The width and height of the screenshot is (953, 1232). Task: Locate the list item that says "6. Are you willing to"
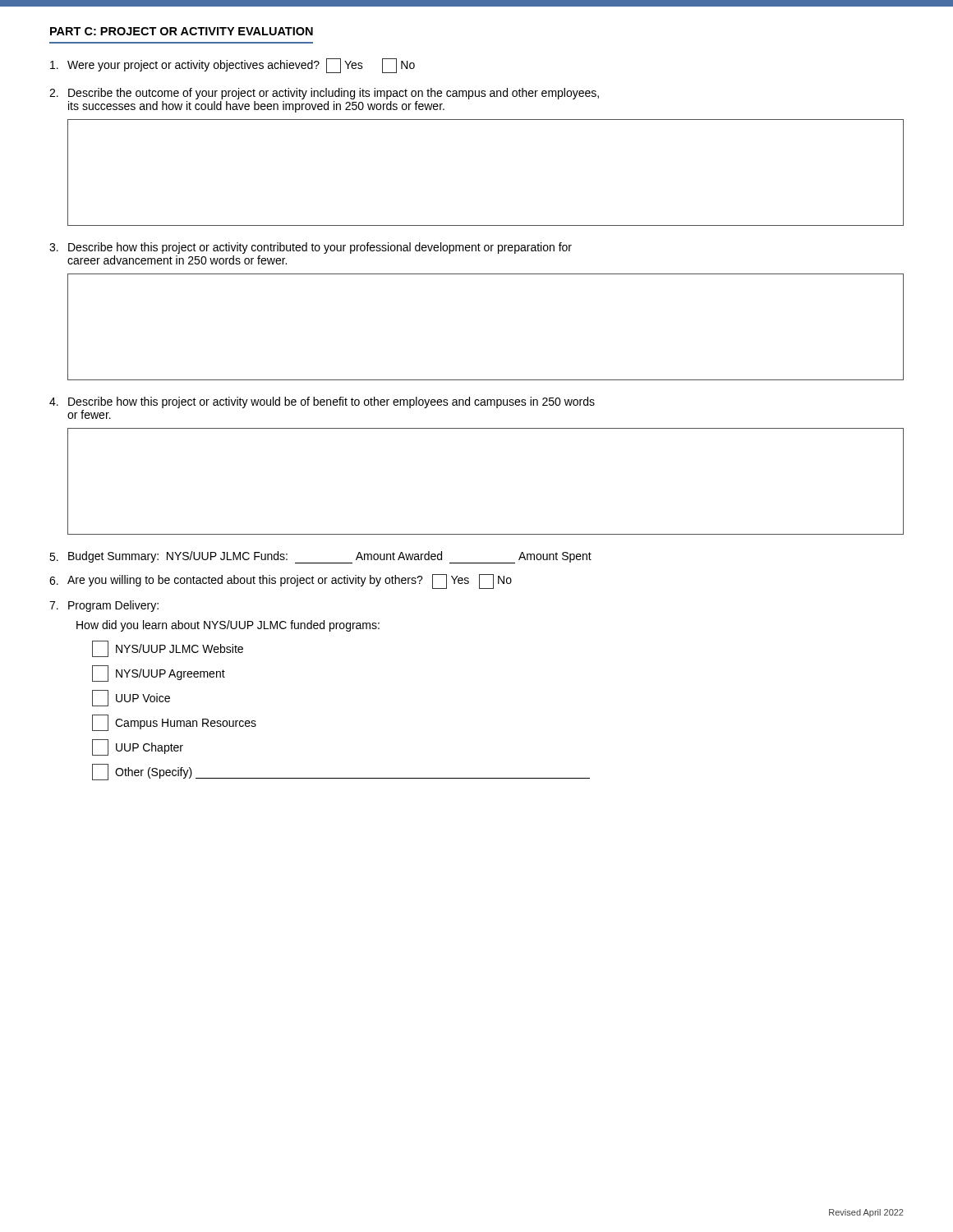point(281,581)
